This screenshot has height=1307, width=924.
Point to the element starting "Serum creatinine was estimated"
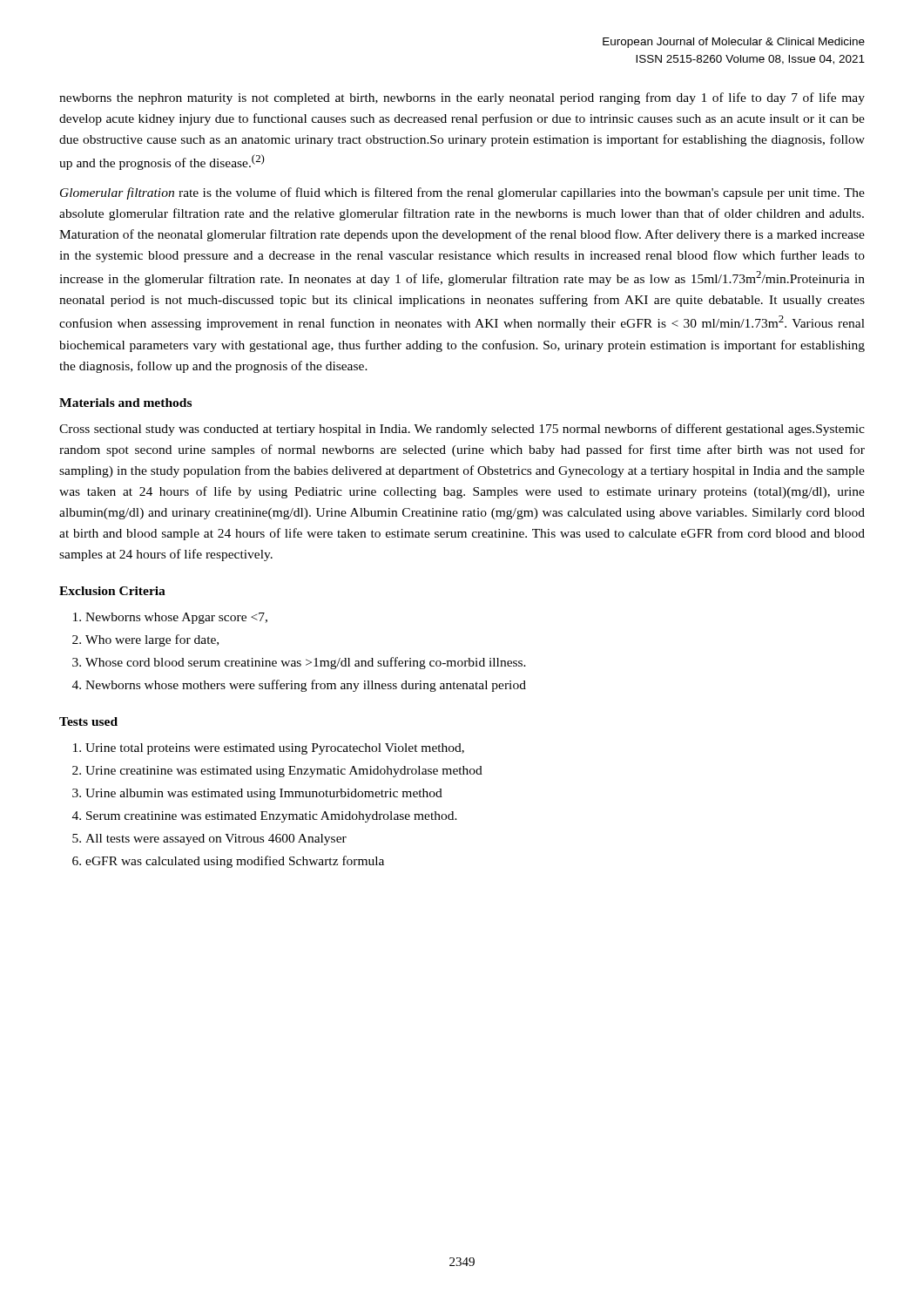pos(272,817)
